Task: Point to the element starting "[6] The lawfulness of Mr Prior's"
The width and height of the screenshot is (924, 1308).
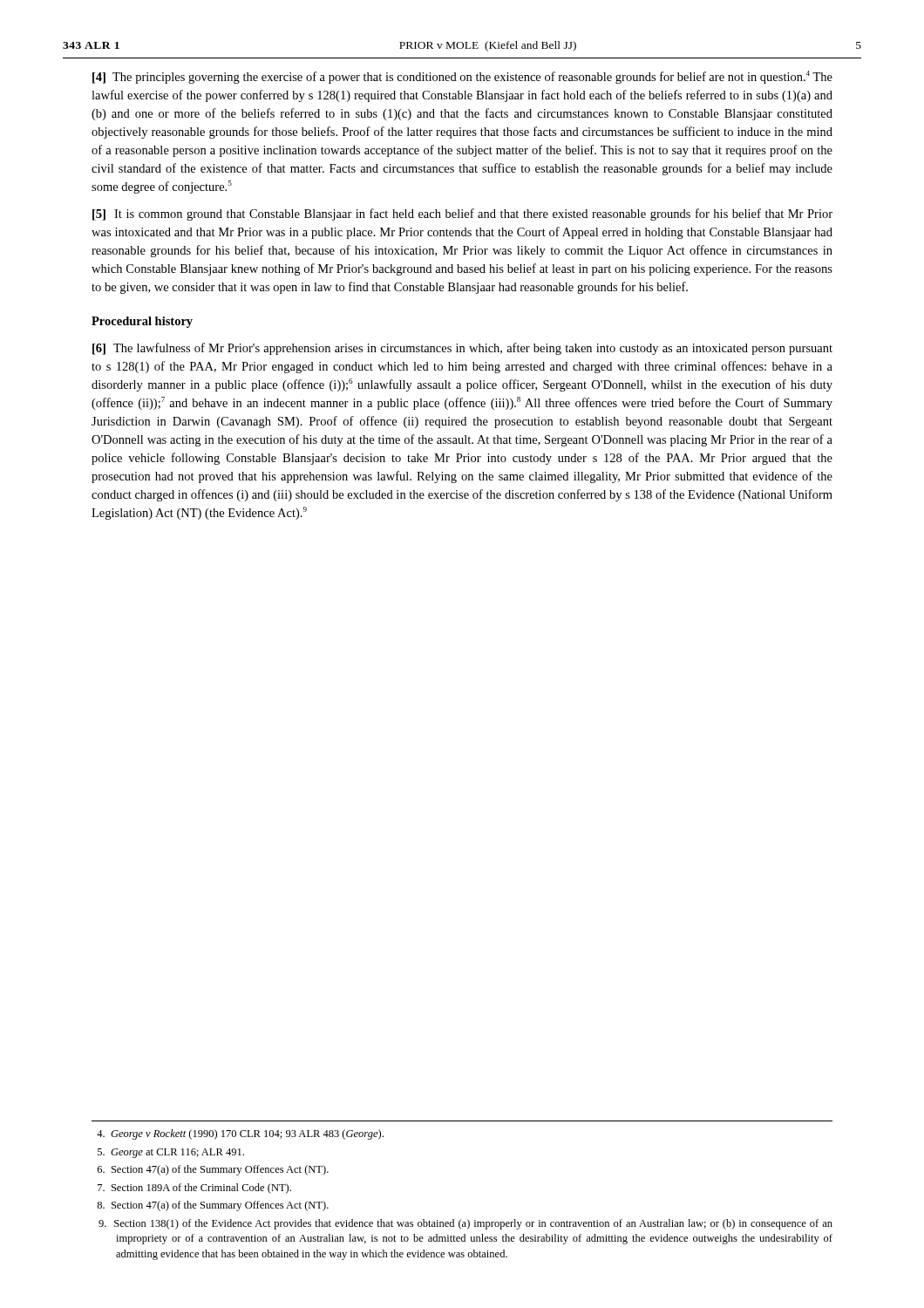Action: coord(462,431)
